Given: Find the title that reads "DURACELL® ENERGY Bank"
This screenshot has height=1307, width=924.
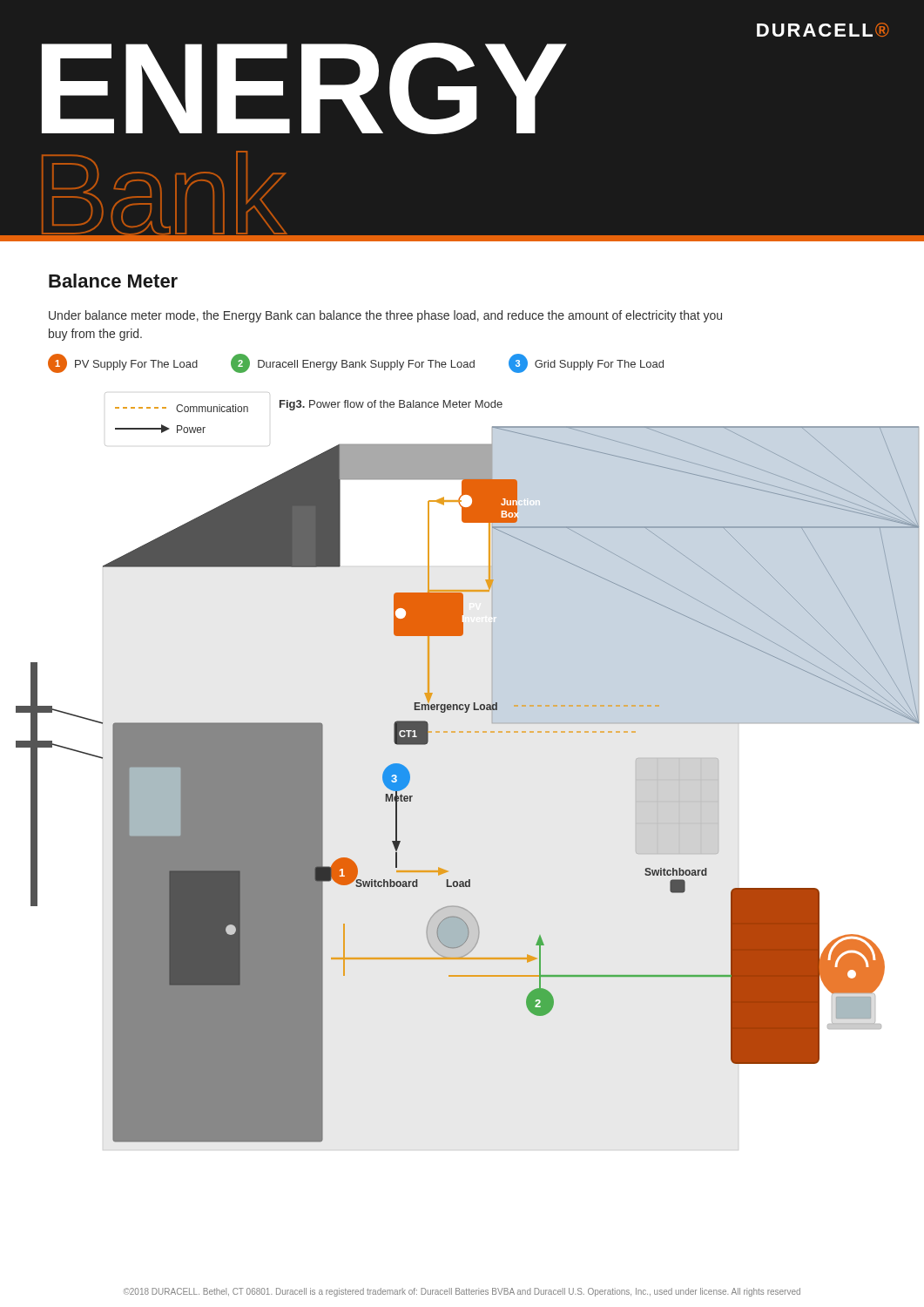Looking at the screenshot, I should tap(462, 126).
